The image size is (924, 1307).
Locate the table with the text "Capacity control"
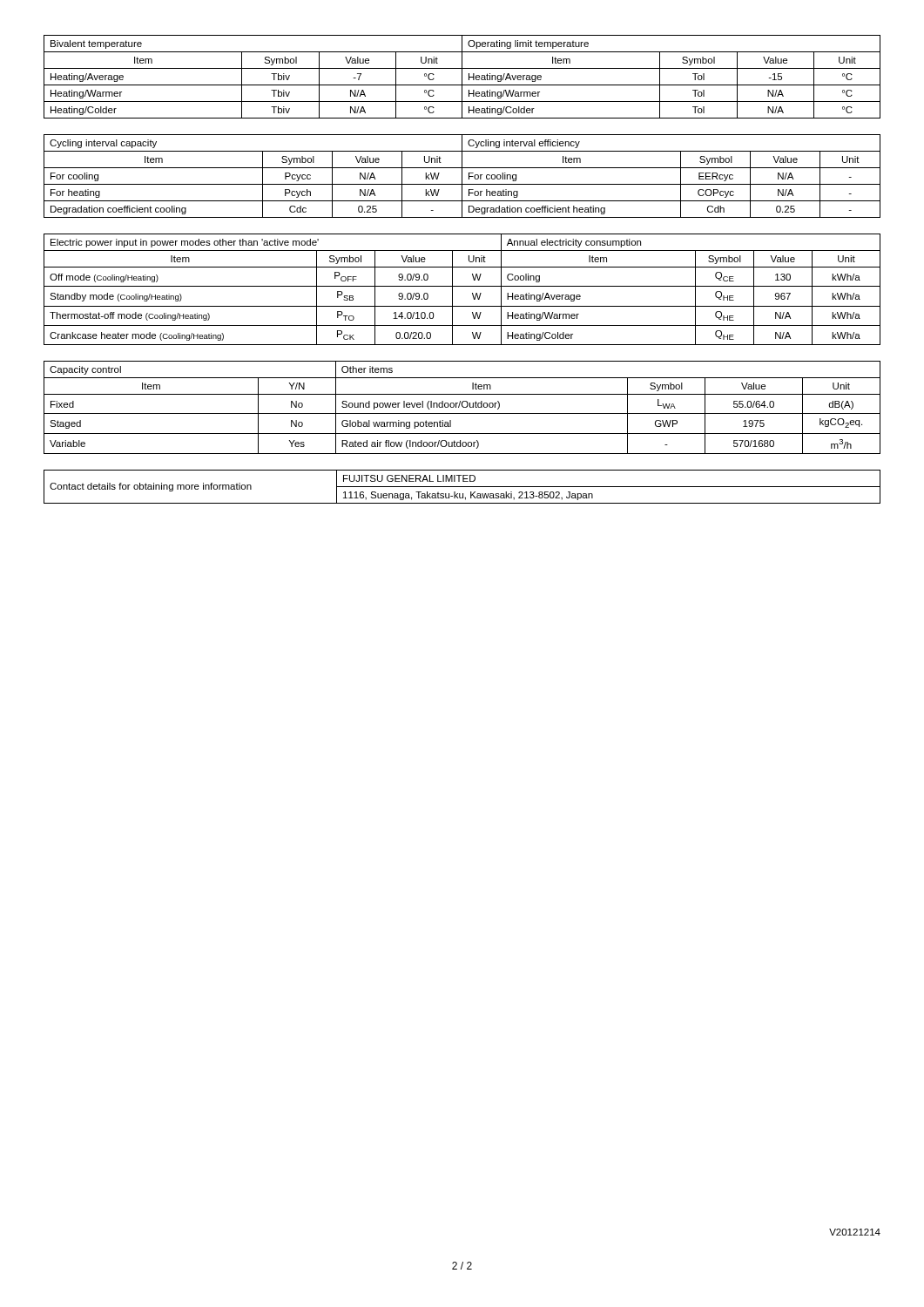(x=462, y=407)
